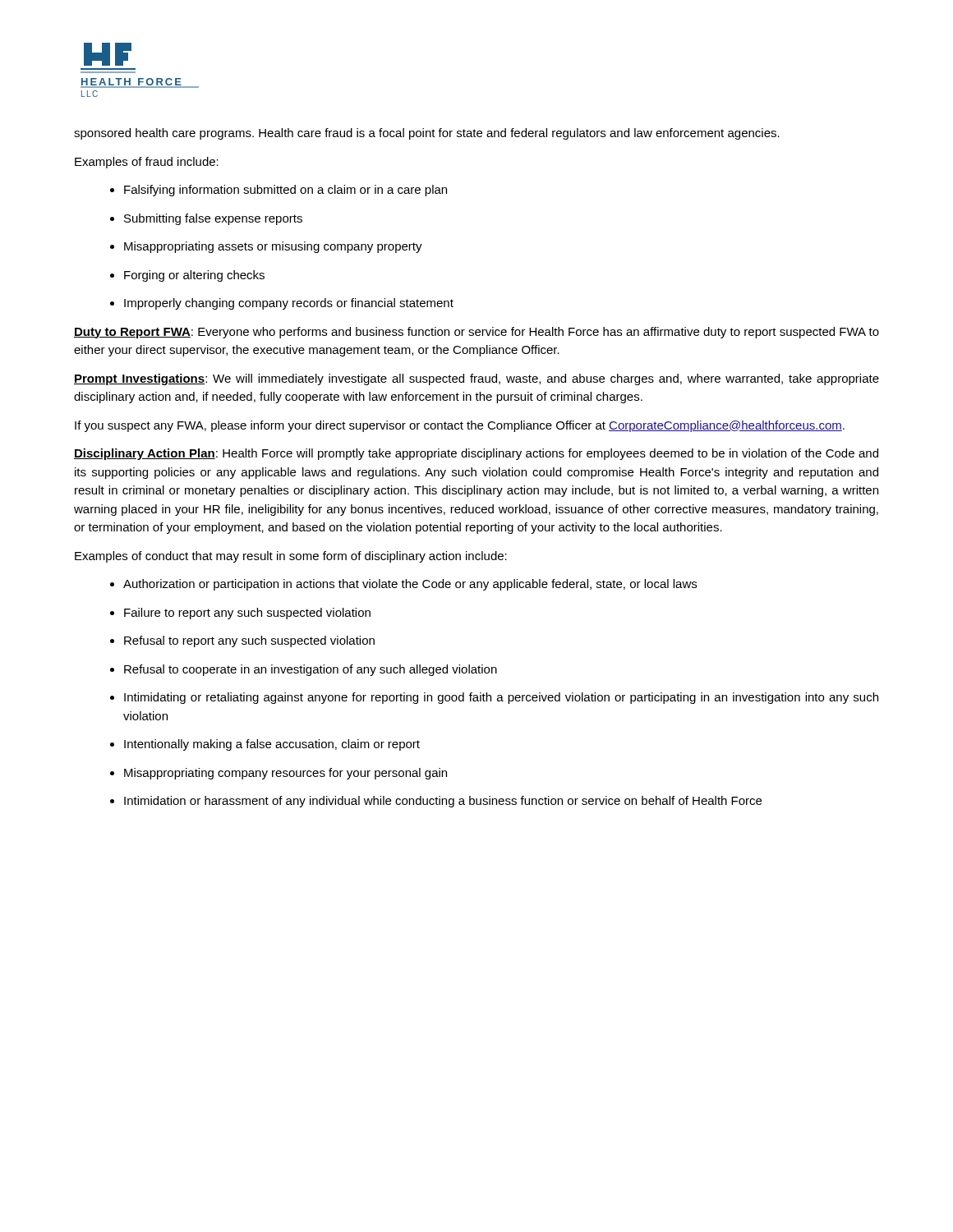The width and height of the screenshot is (953, 1232).
Task: Select the text starting "Improperly changing company records"
Action: click(282, 304)
